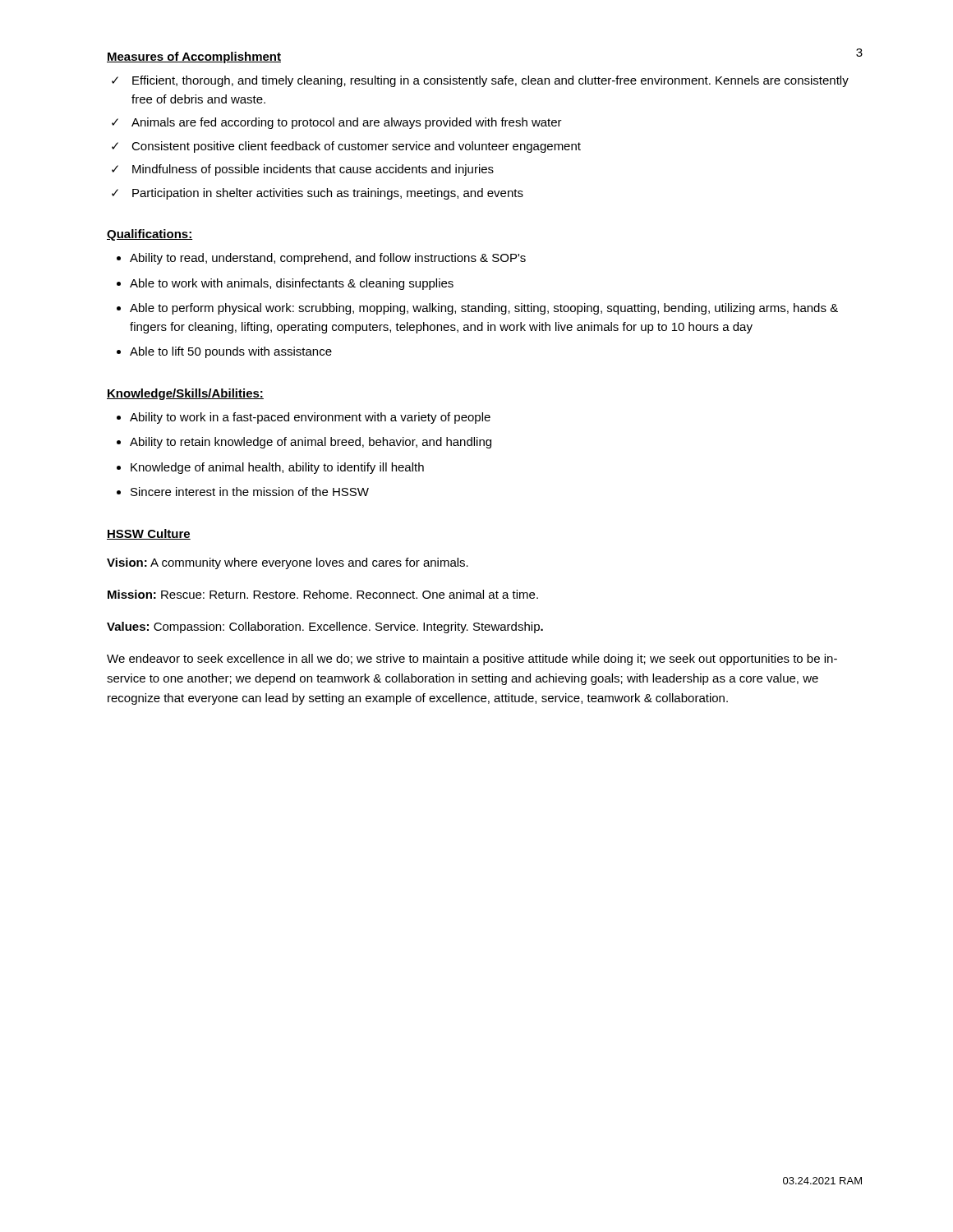The width and height of the screenshot is (953, 1232).
Task: Find the list item with the text "Sincere interest in the mission"
Action: pyautogui.click(x=249, y=492)
